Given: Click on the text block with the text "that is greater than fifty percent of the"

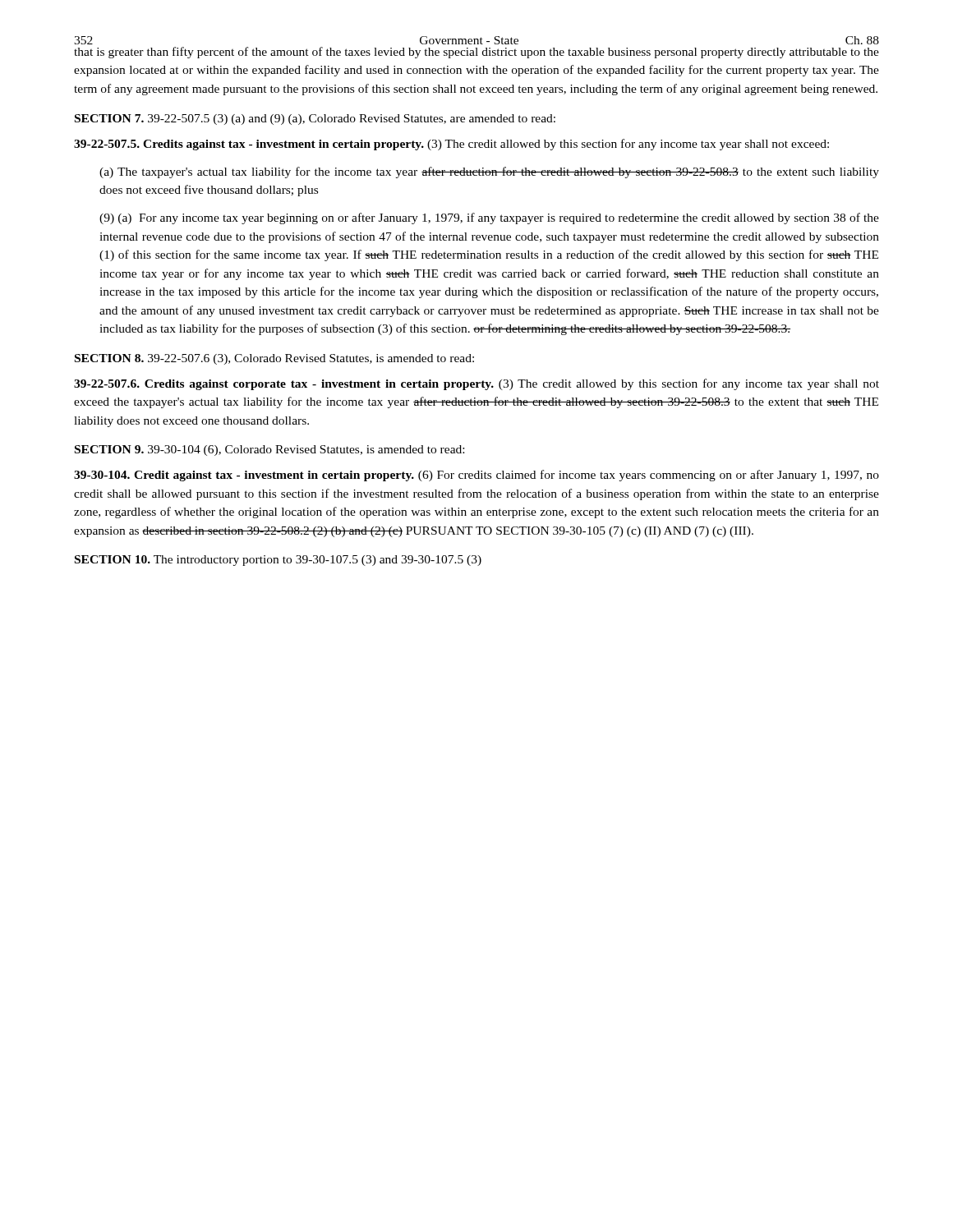Looking at the screenshot, I should click(476, 70).
